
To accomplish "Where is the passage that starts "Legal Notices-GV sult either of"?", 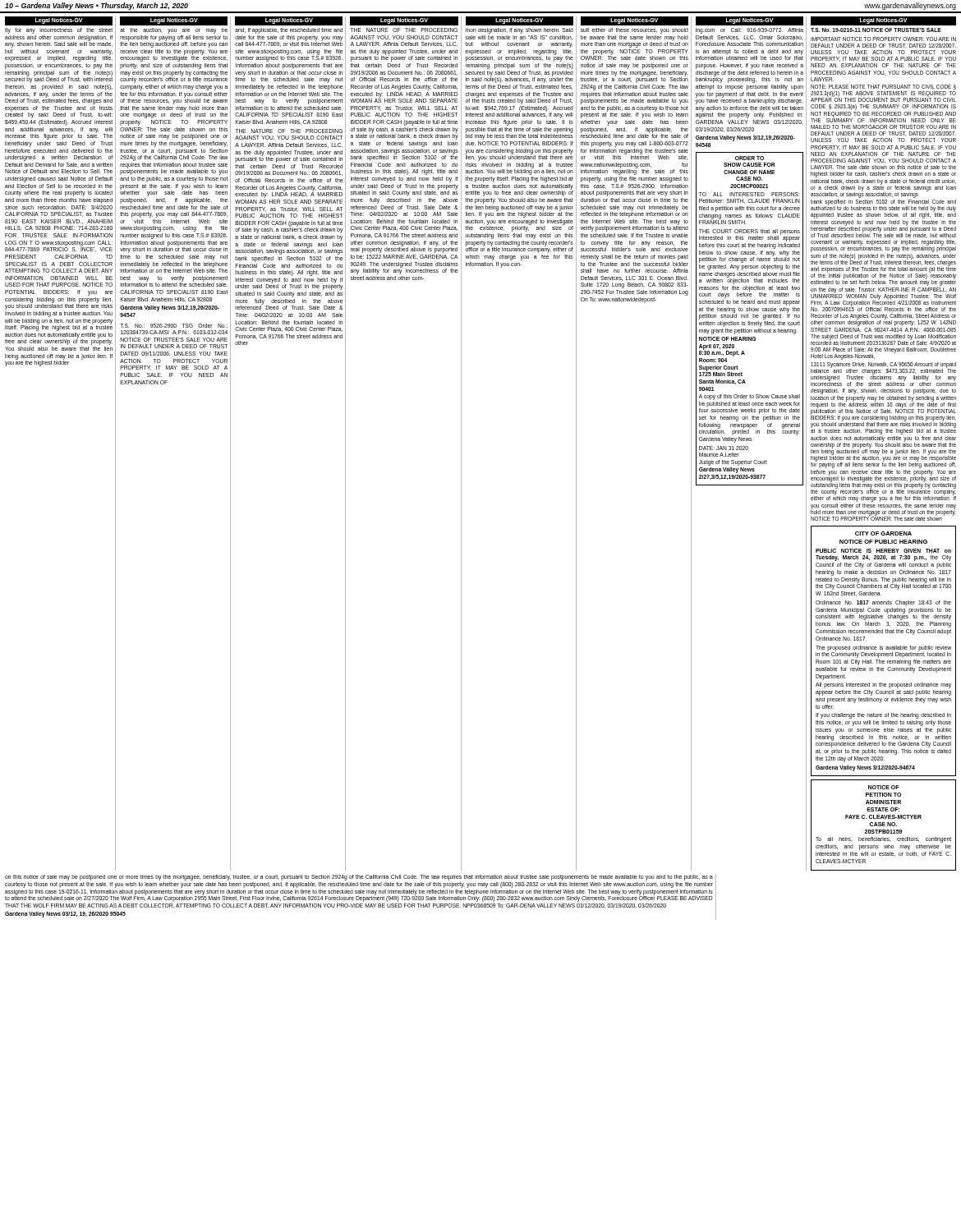I will pyautogui.click(x=634, y=160).
